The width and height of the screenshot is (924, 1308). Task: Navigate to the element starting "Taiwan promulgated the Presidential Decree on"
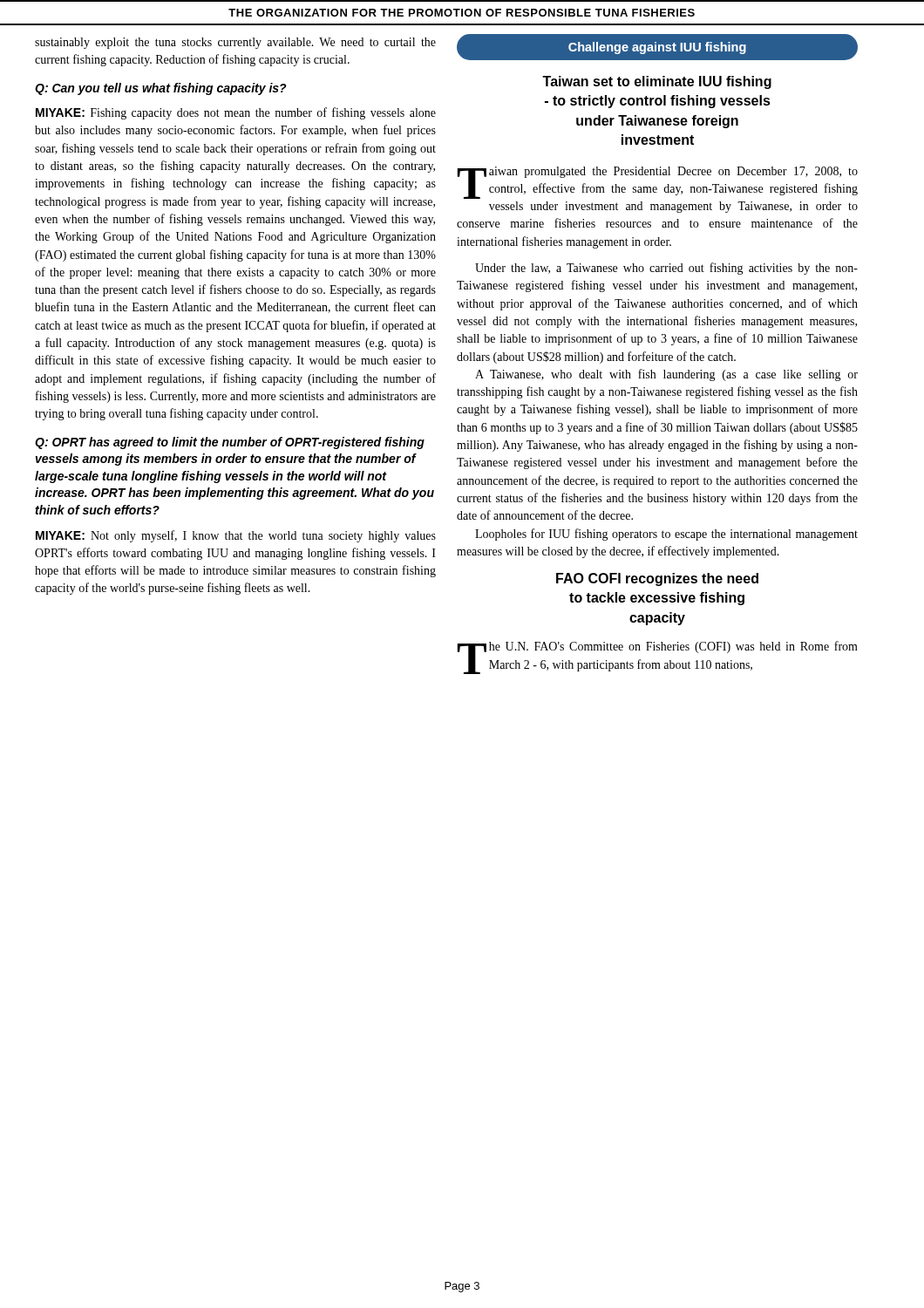point(657,205)
